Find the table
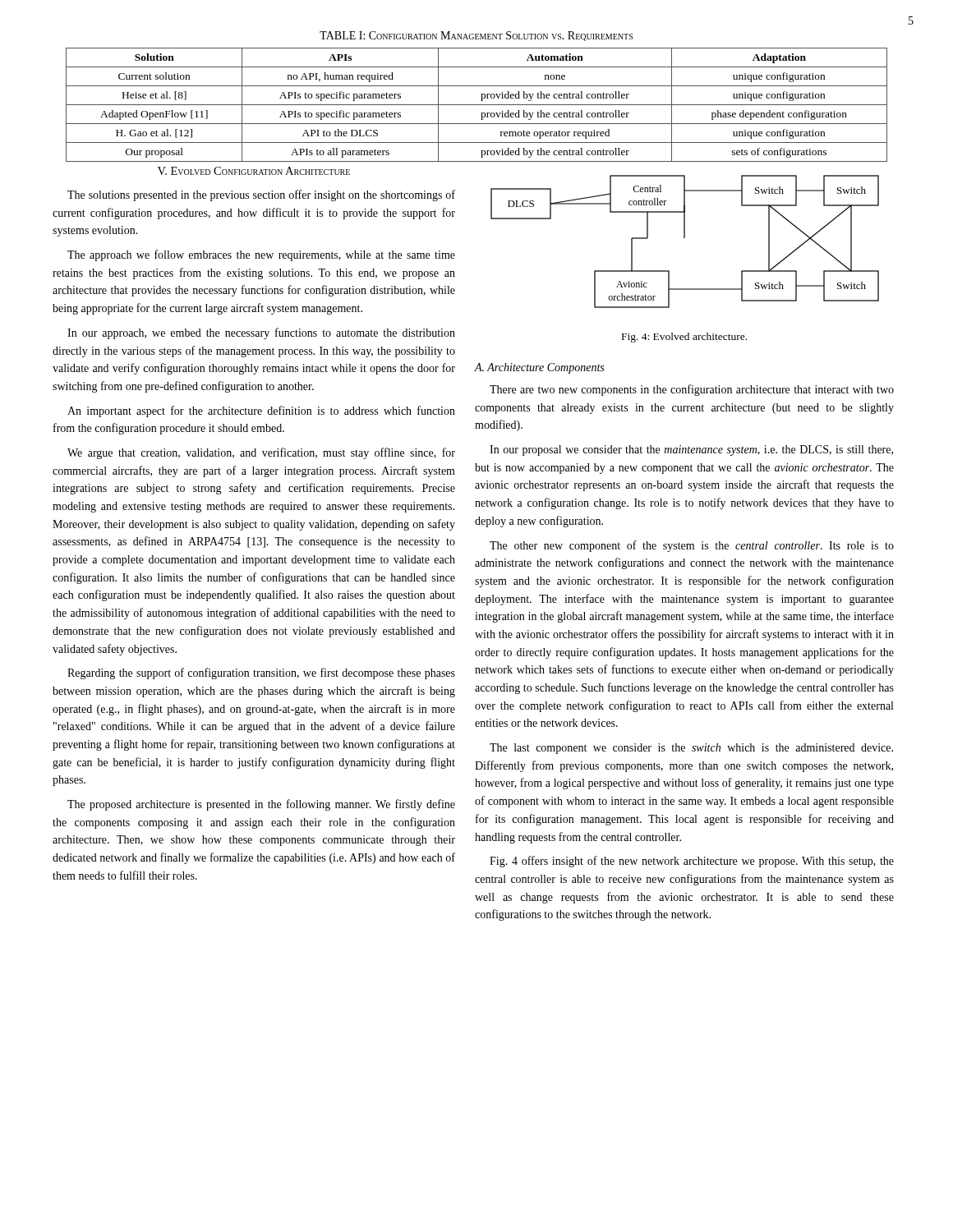Image resolution: width=953 pixels, height=1232 pixels. click(x=476, y=105)
